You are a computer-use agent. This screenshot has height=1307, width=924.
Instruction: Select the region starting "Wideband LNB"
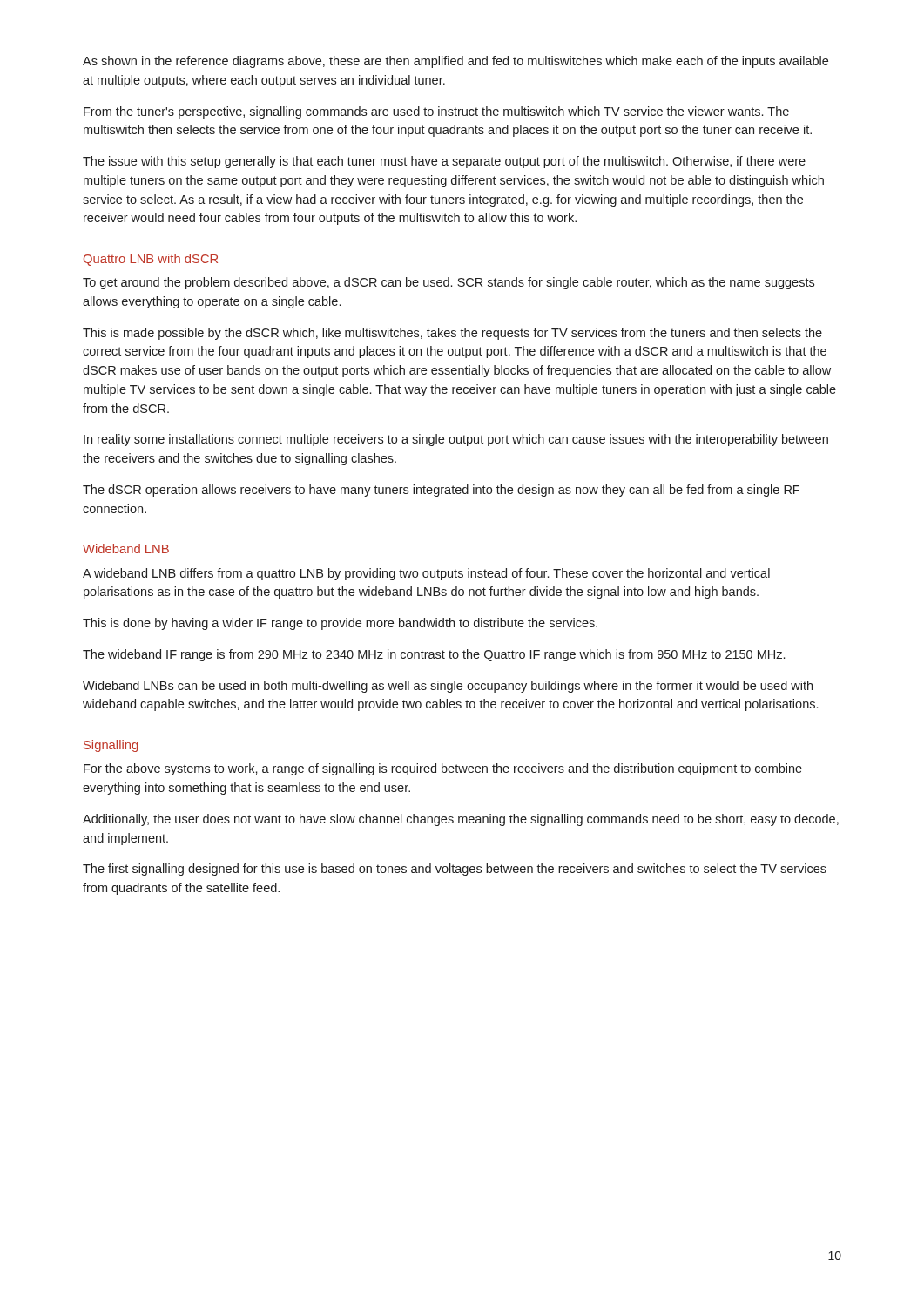pyautogui.click(x=126, y=549)
